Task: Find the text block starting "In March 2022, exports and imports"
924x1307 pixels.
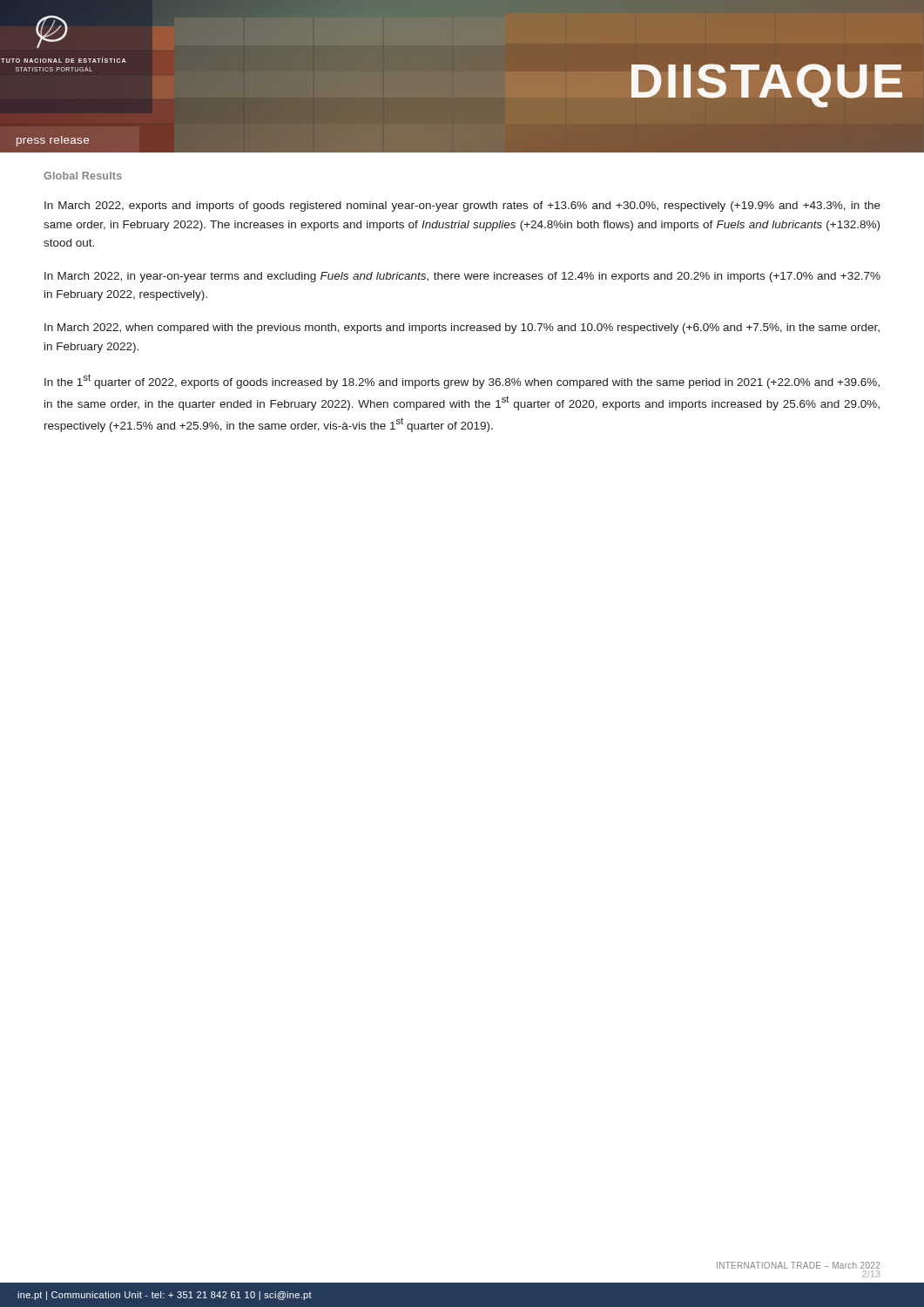Action: click(x=462, y=224)
